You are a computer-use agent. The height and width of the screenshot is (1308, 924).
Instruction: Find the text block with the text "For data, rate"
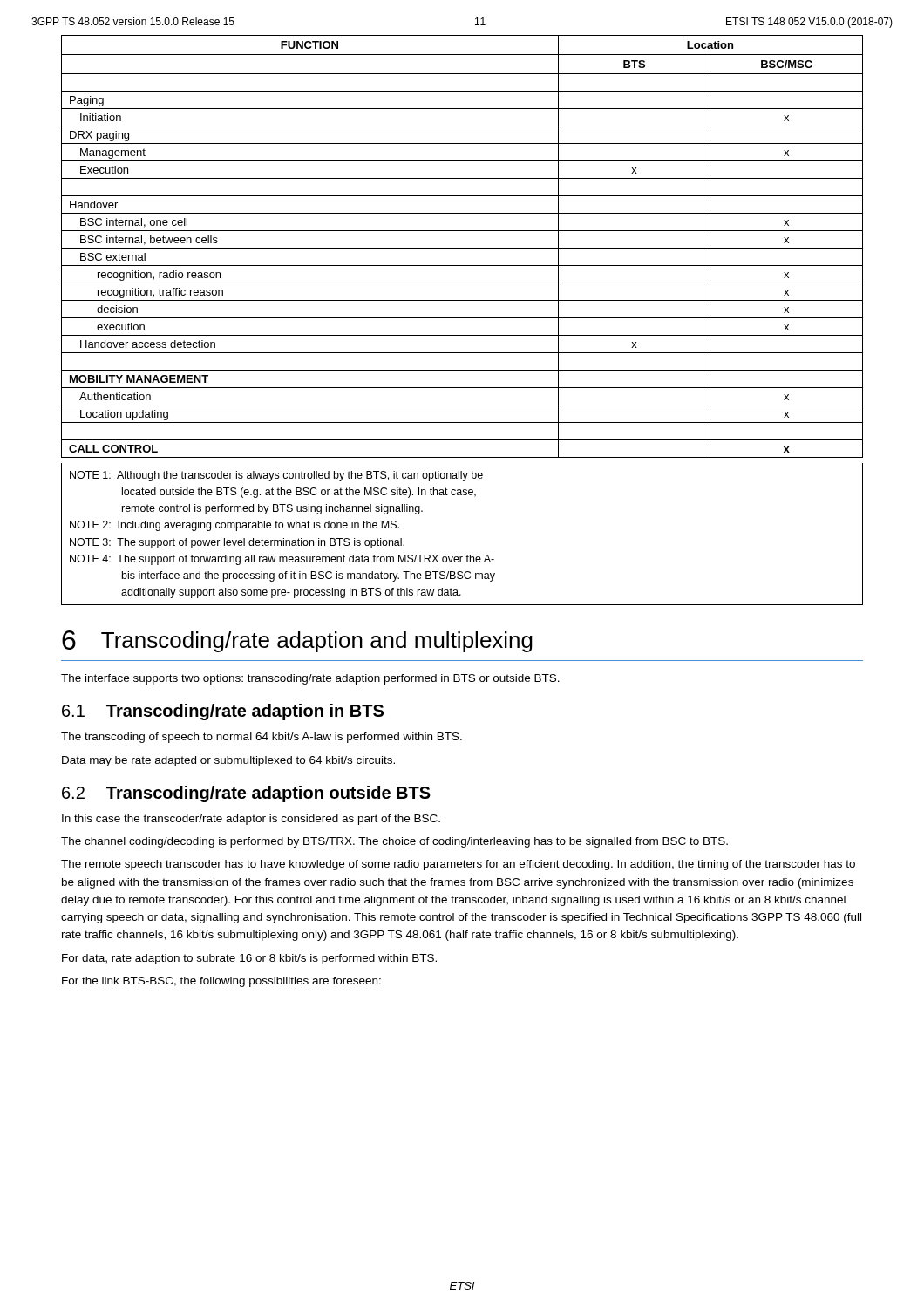(x=249, y=957)
